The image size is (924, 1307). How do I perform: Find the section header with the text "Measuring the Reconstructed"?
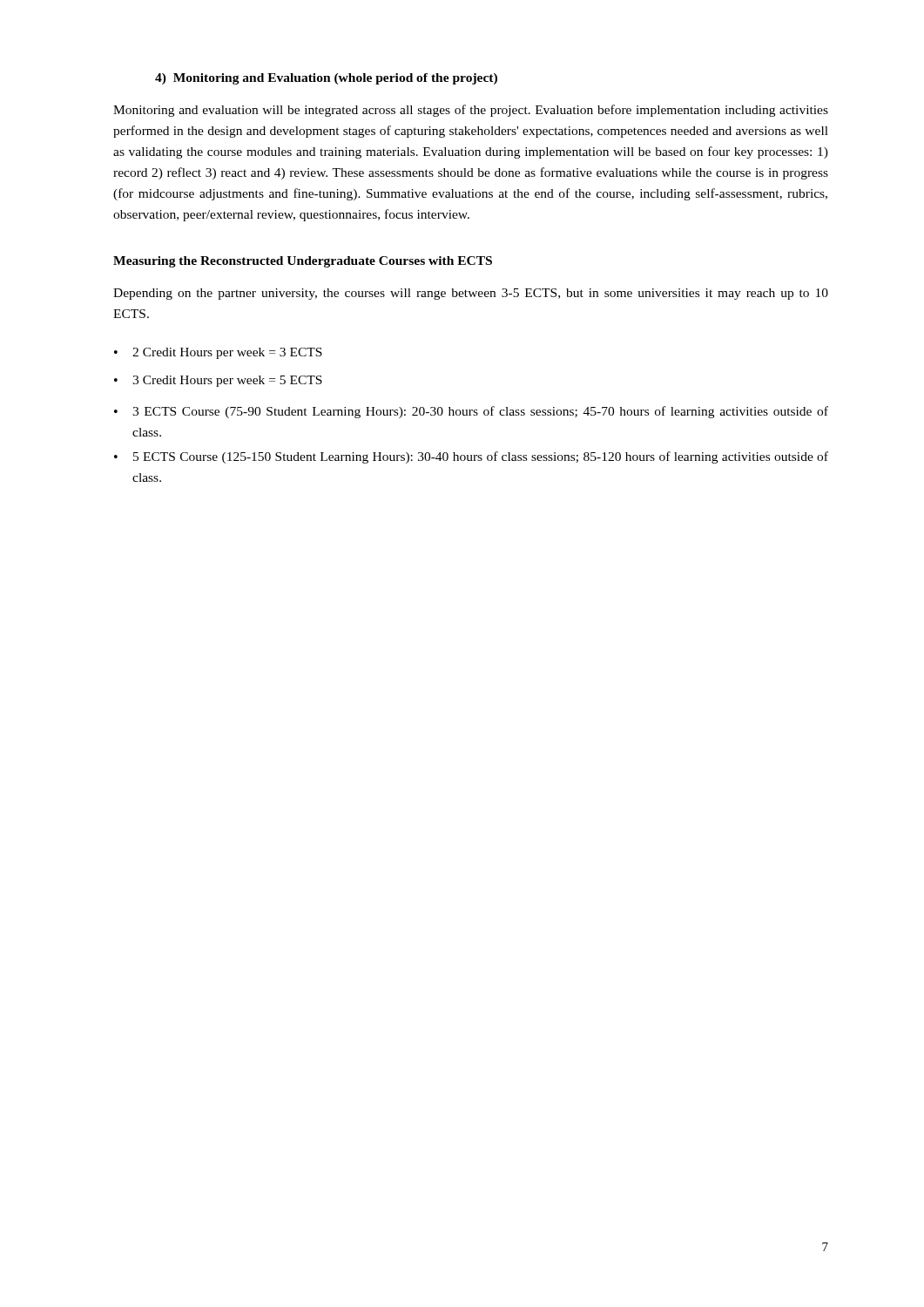click(303, 260)
